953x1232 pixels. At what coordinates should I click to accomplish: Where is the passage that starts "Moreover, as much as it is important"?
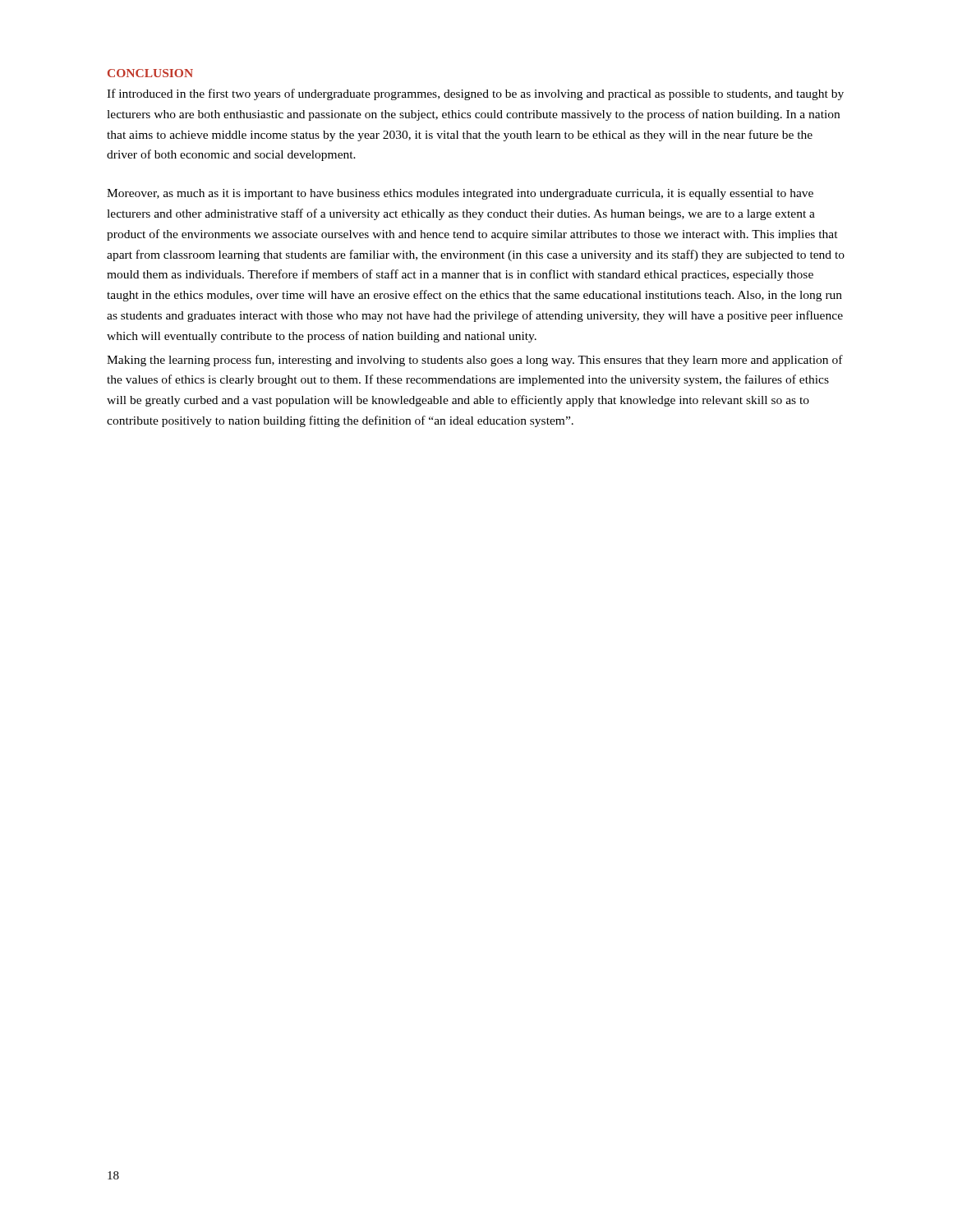(x=476, y=264)
